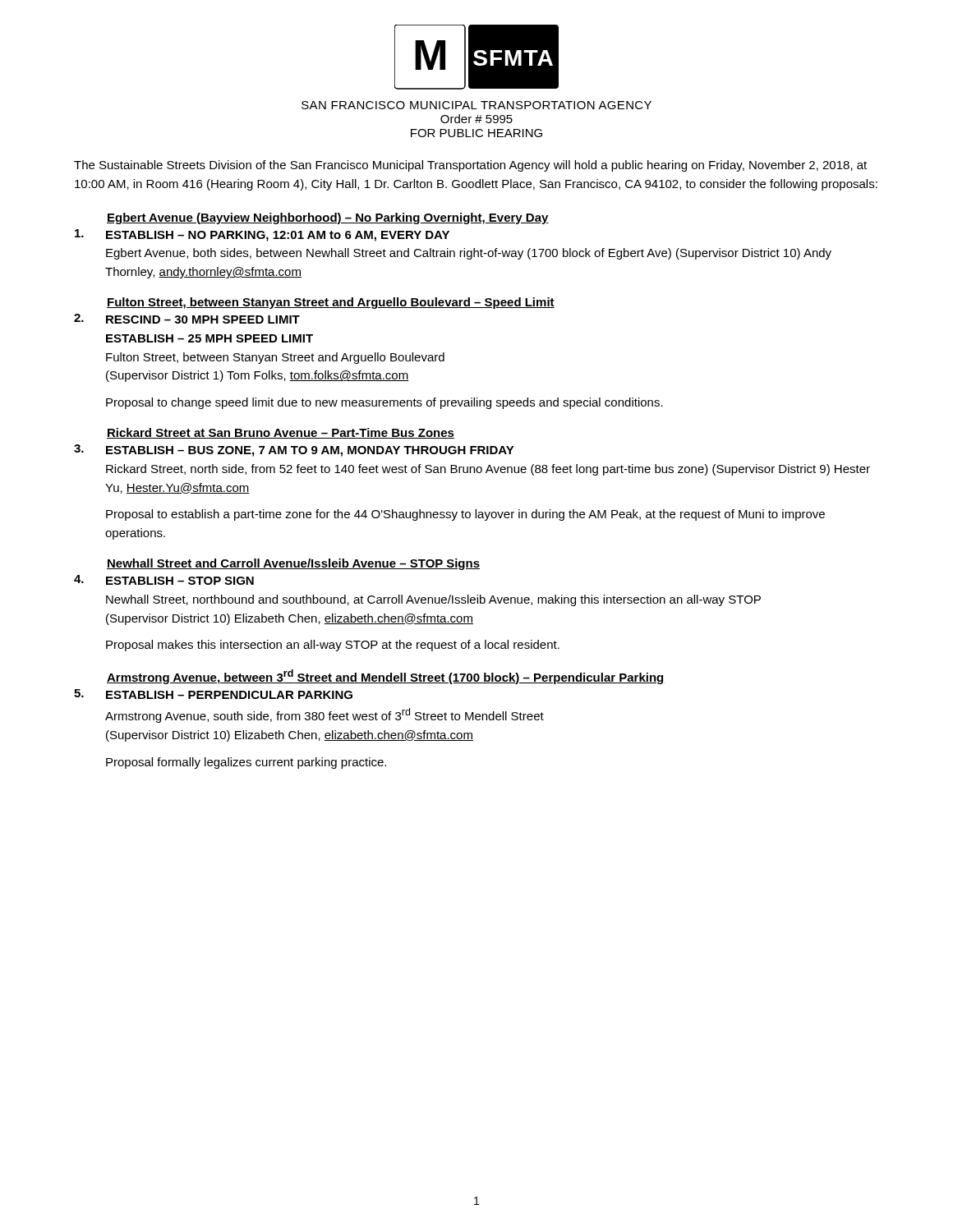Locate the block of text that opens with "ESTABLISH – NO PARKING, 12:01"
953x1232 pixels.
tap(476, 254)
